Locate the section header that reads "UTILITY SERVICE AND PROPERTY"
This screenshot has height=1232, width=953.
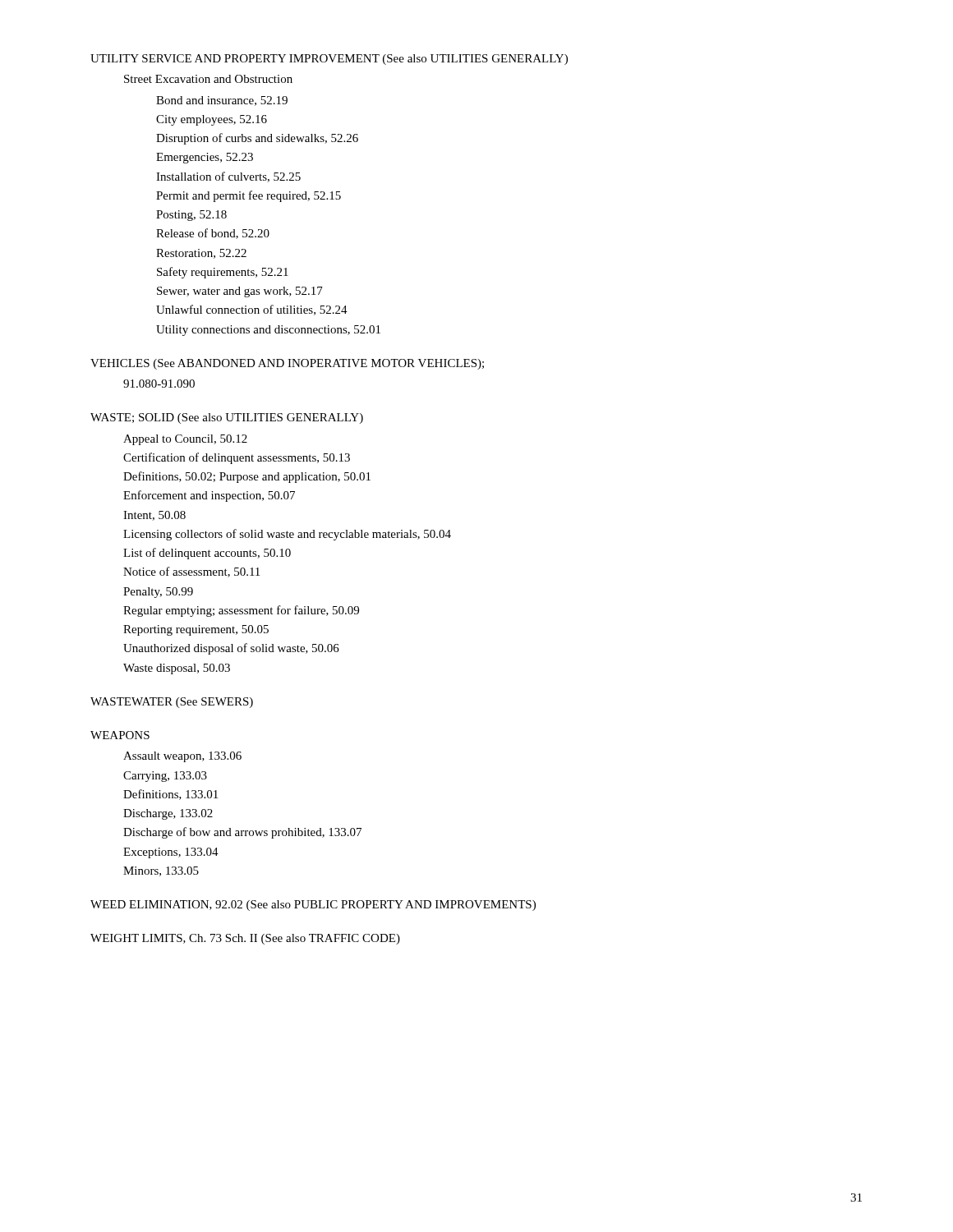point(329,60)
